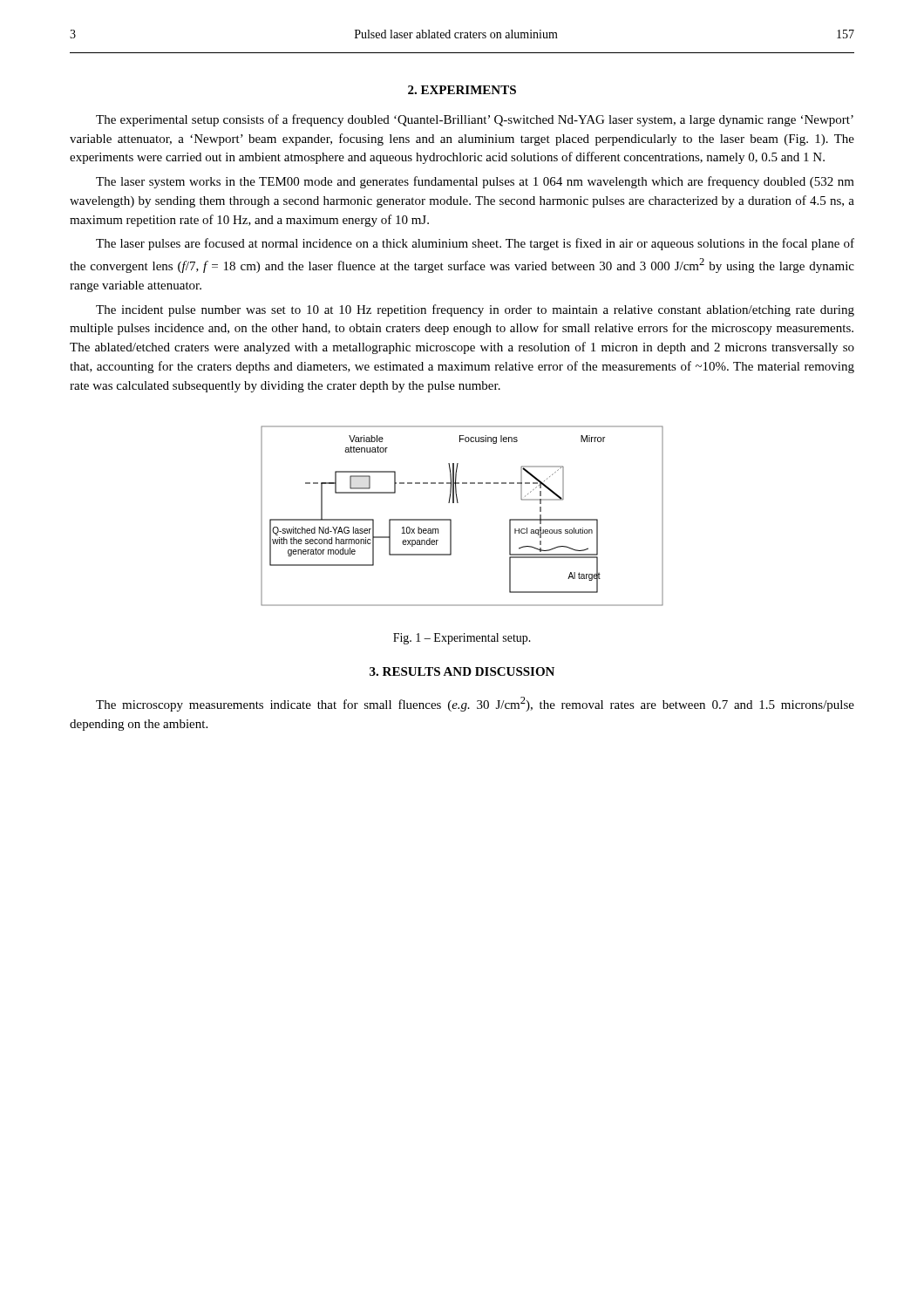Click the passage that begins "The experimental setup consists of"

[x=462, y=138]
